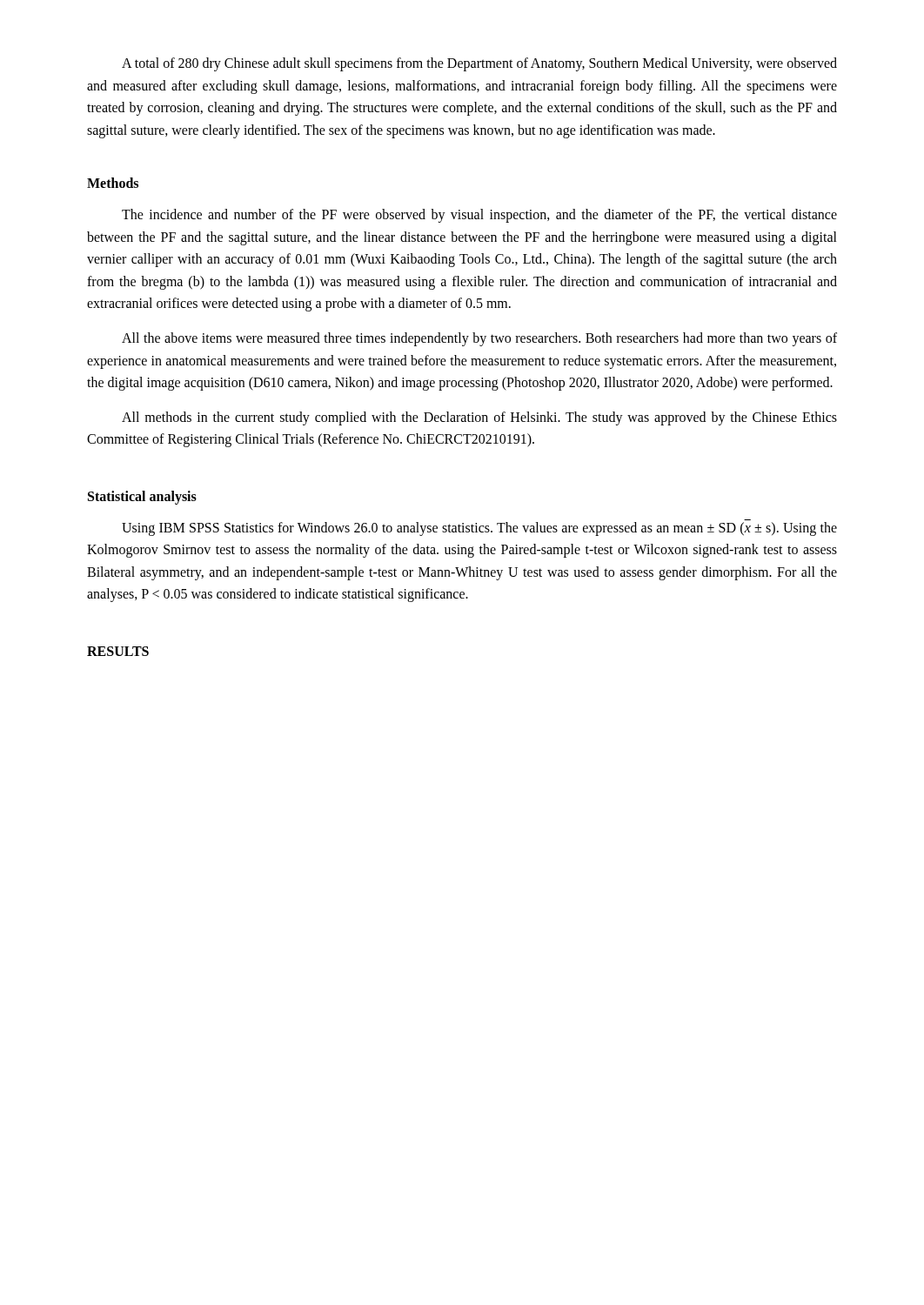Screen dimensions: 1305x924
Task: Locate the text block containing "All methods in the current study complied with"
Action: pos(462,428)
